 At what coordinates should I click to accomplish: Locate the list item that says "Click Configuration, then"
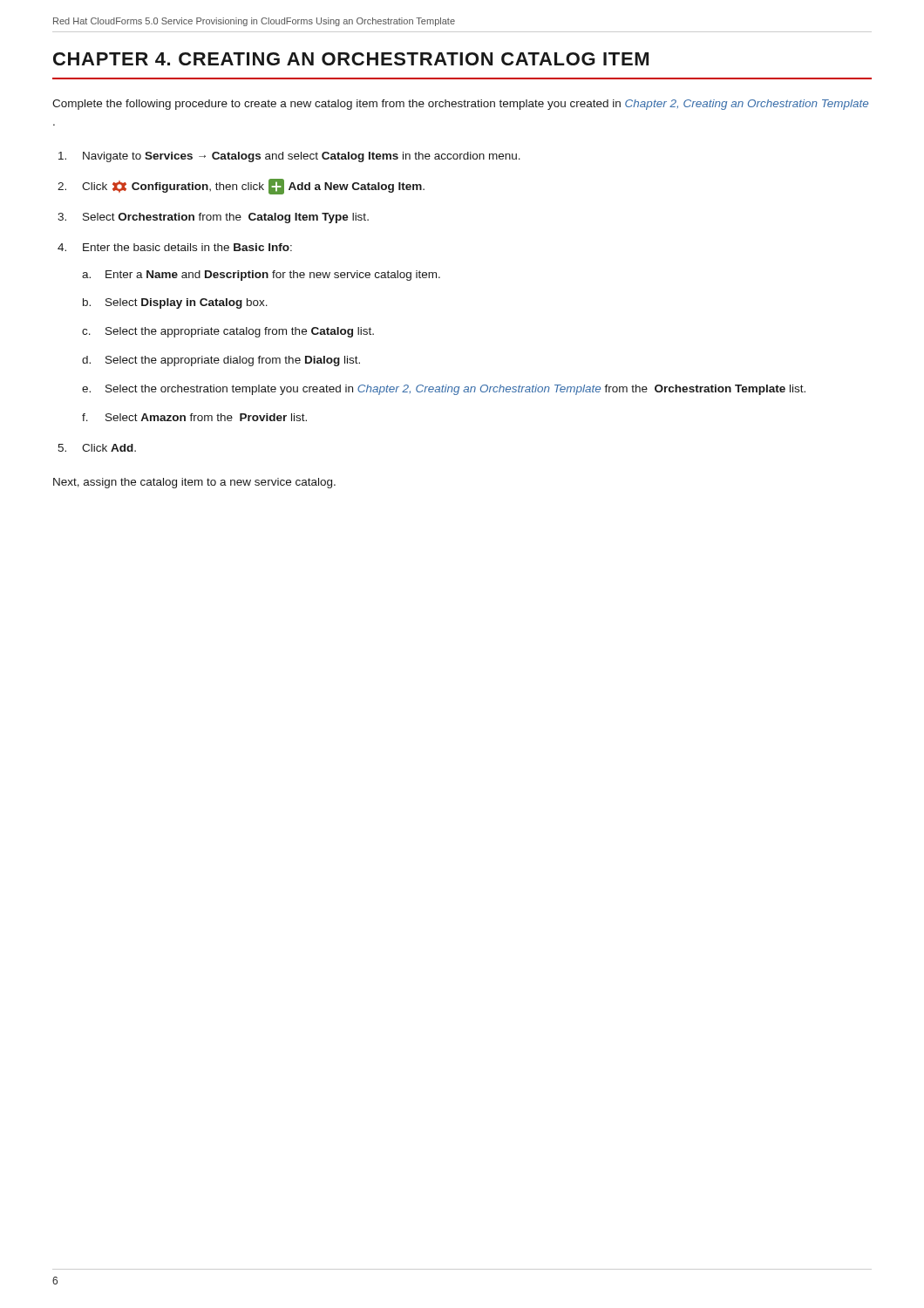[x=254, y=187]
